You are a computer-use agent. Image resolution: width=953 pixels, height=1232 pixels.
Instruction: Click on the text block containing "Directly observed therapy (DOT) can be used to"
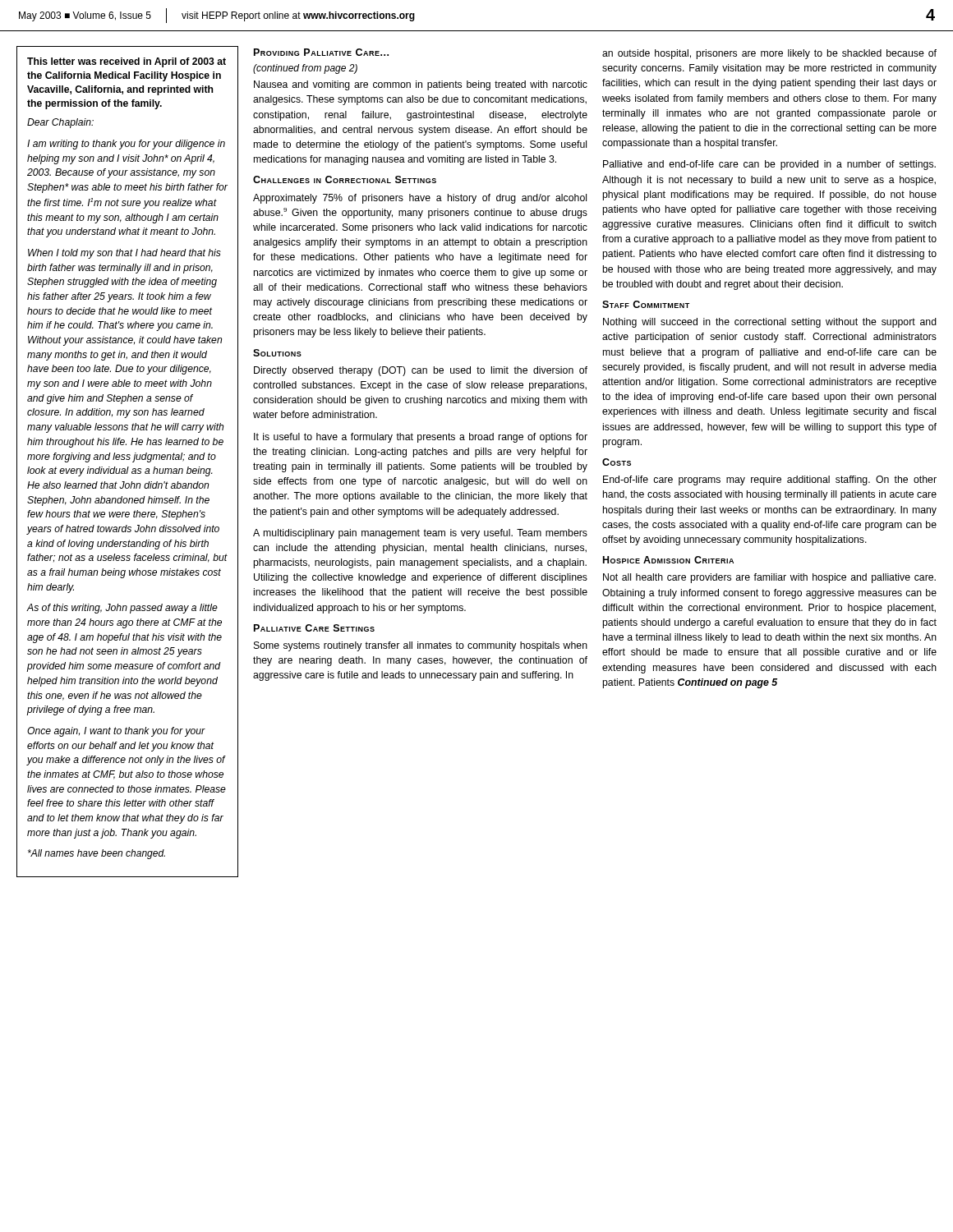(420, 393)
